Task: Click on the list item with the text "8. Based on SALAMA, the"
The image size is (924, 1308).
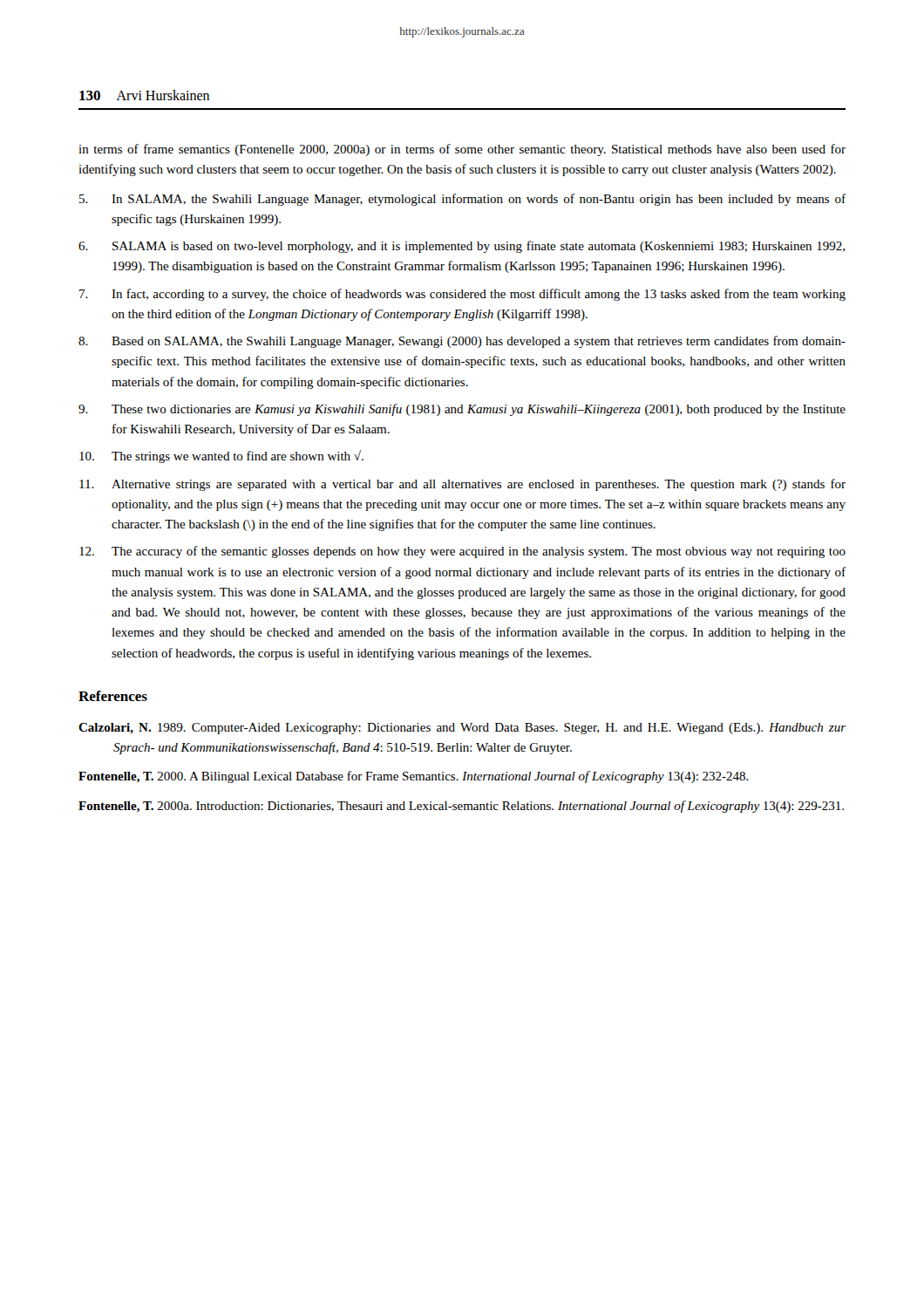Action: pyautogui.click(x=462, y=362)
